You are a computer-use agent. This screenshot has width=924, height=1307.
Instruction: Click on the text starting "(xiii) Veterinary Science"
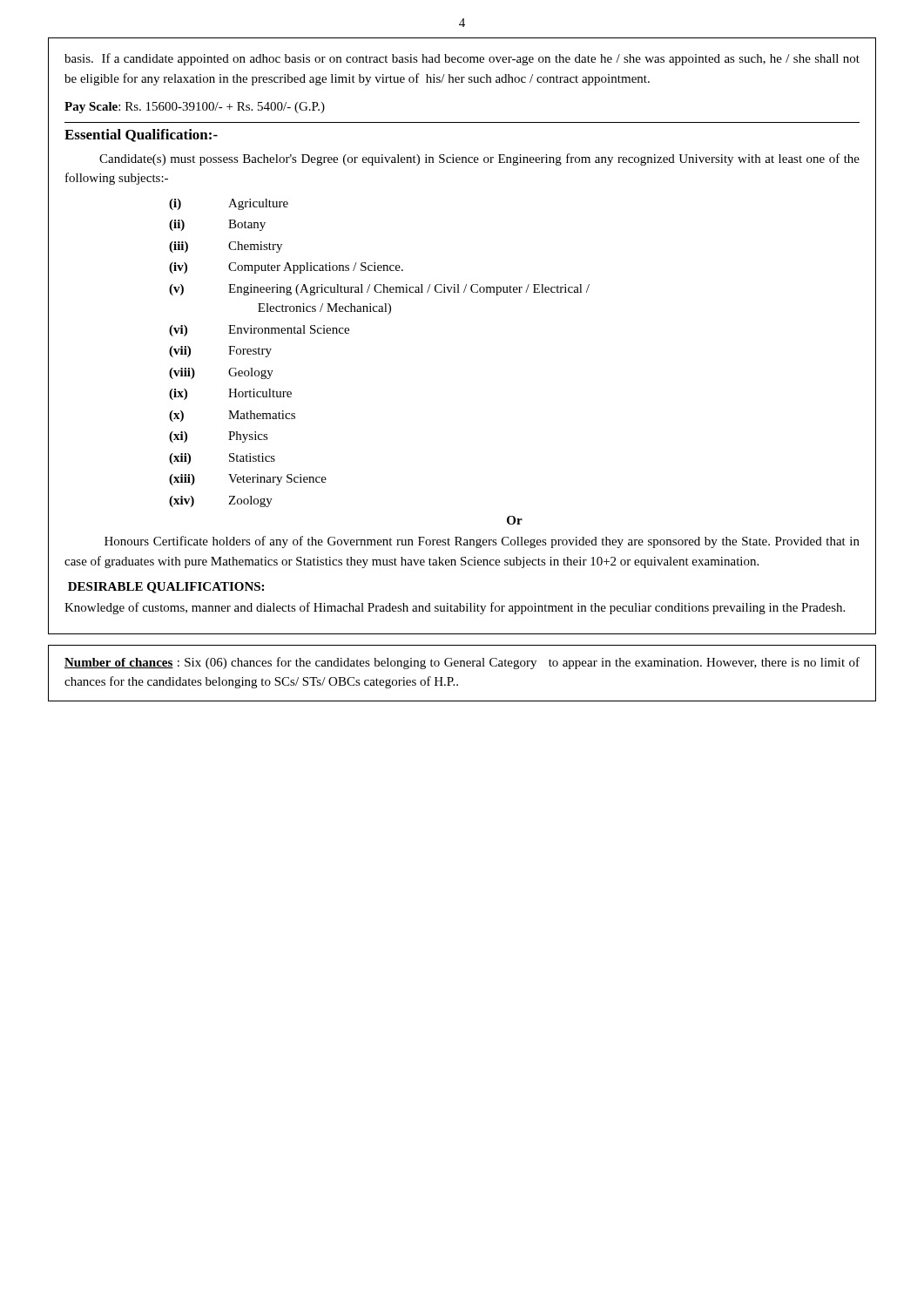point(248,480)
